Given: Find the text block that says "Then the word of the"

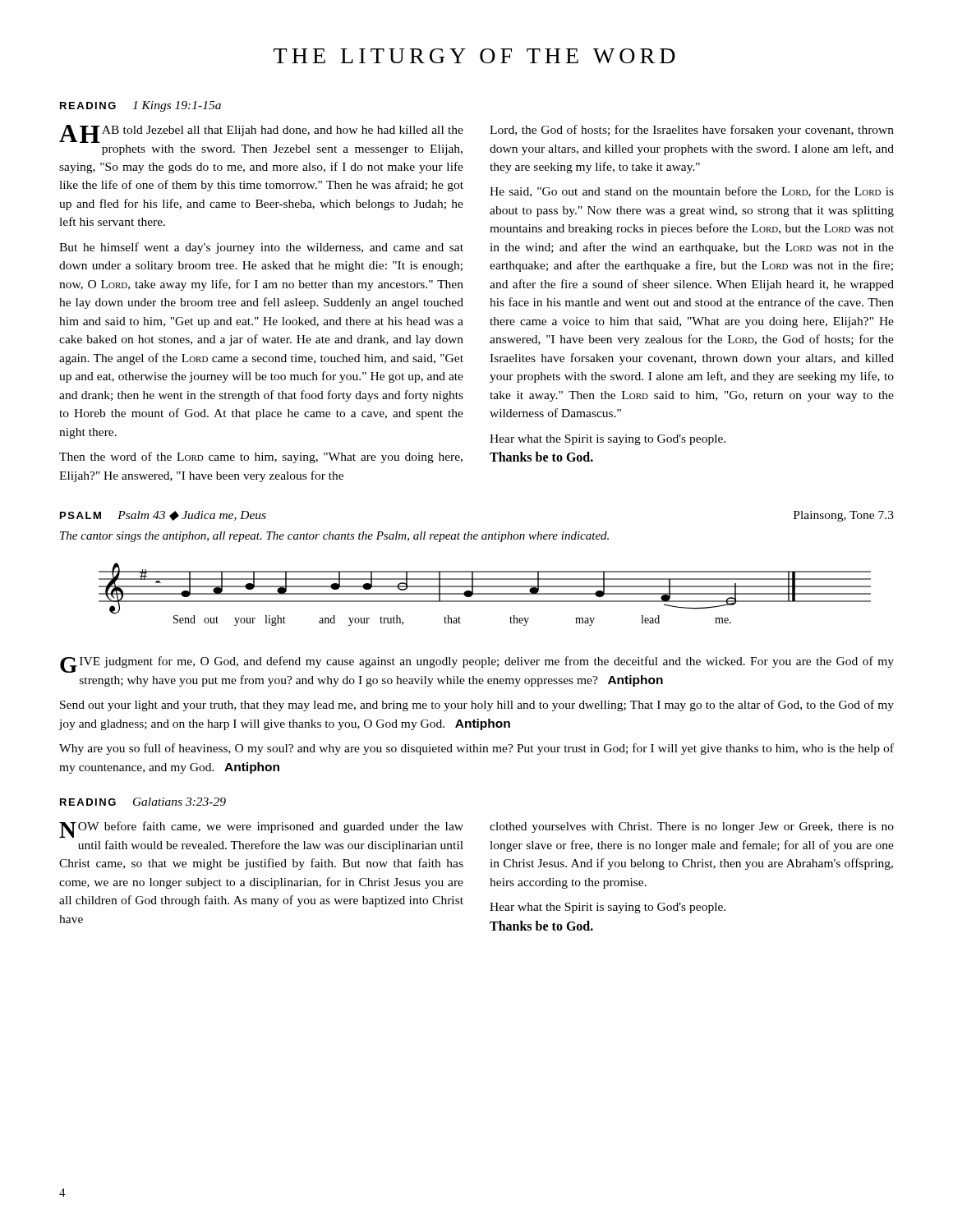Looking at the screenshot, I should (x=261, y=466).
